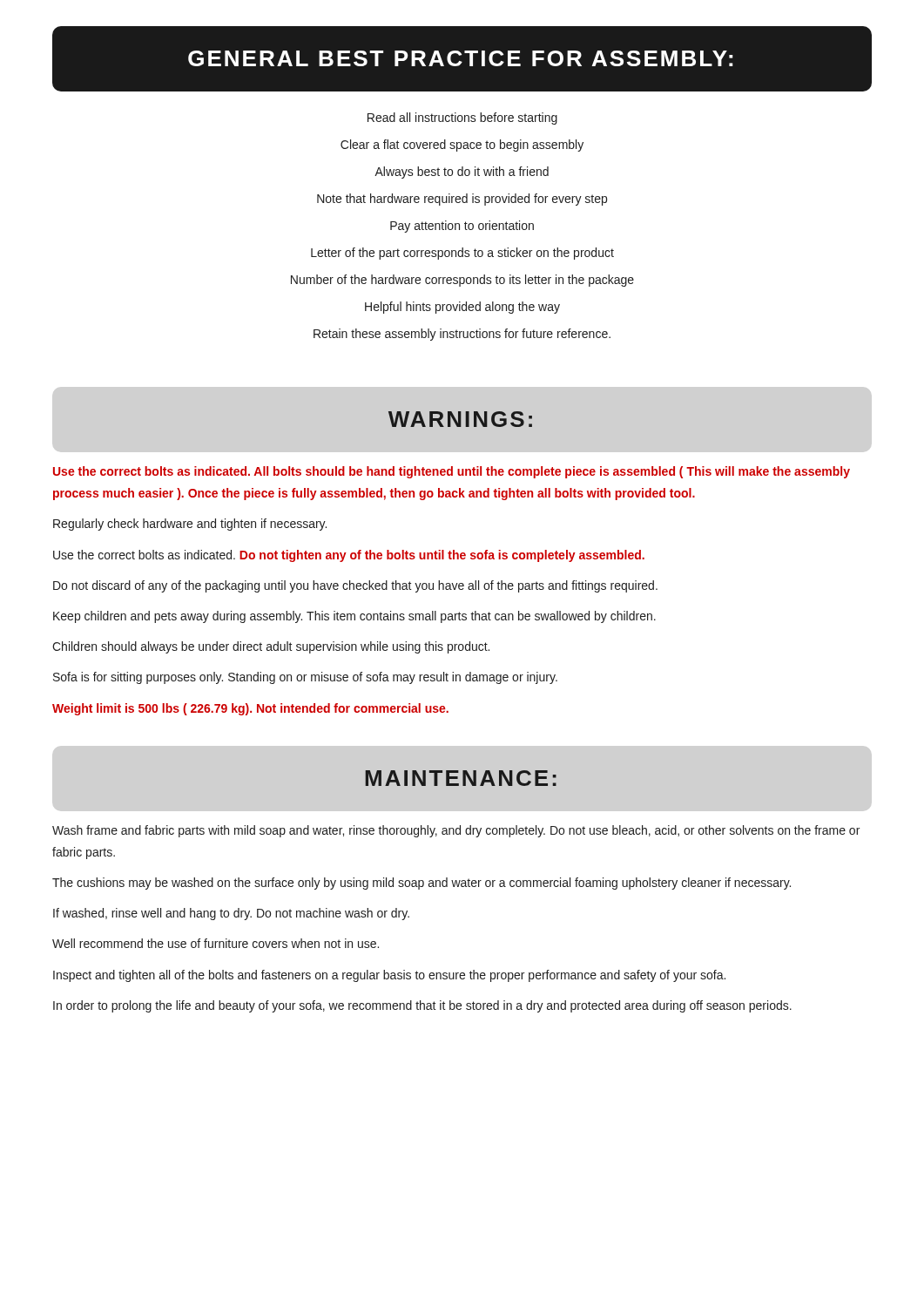
Task: Select the text block that says "Do not discard of any"
Action: (x=462, y=586)
